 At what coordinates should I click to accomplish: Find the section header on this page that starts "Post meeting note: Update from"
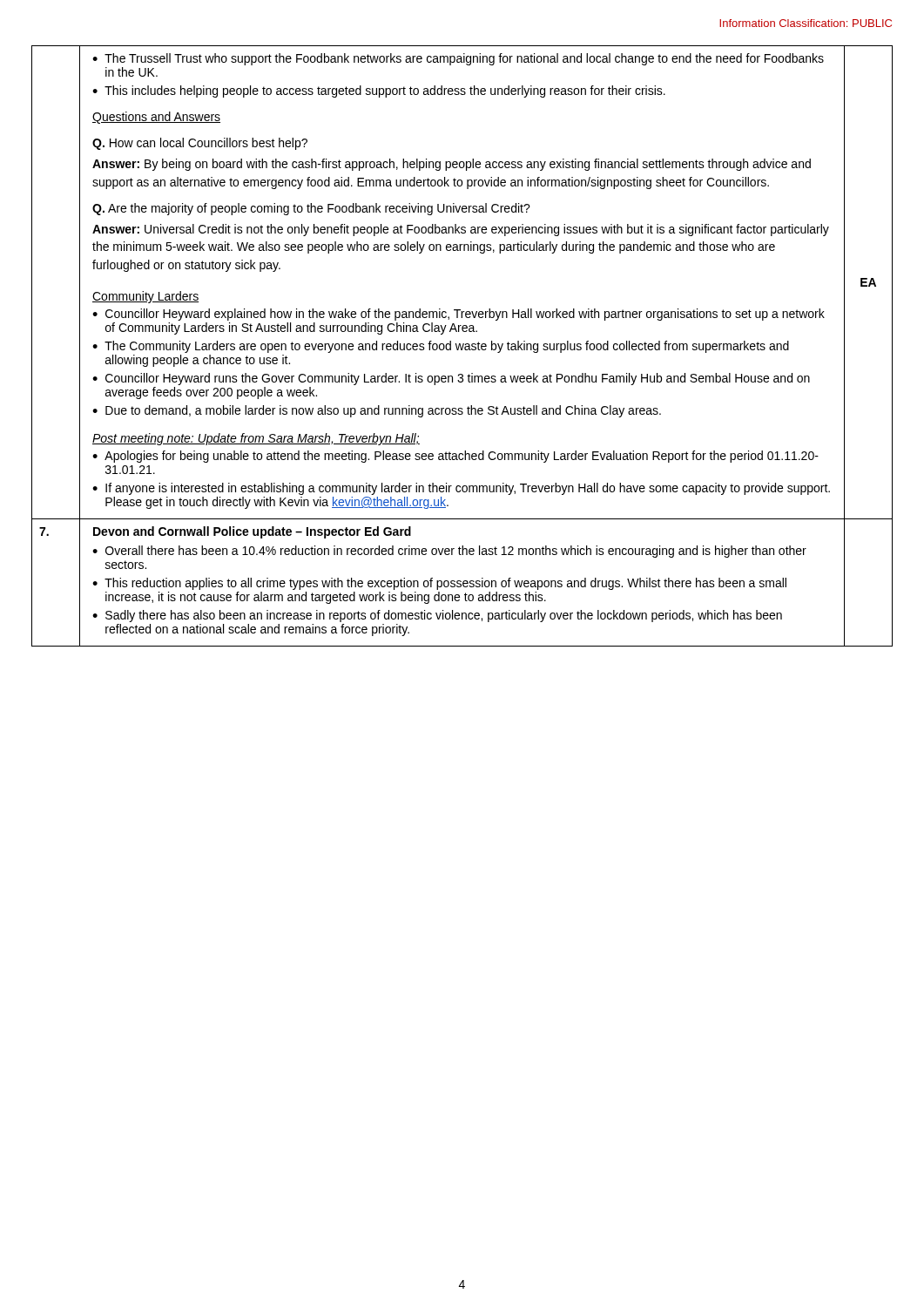pyautogui.click(x=256, y=438)
